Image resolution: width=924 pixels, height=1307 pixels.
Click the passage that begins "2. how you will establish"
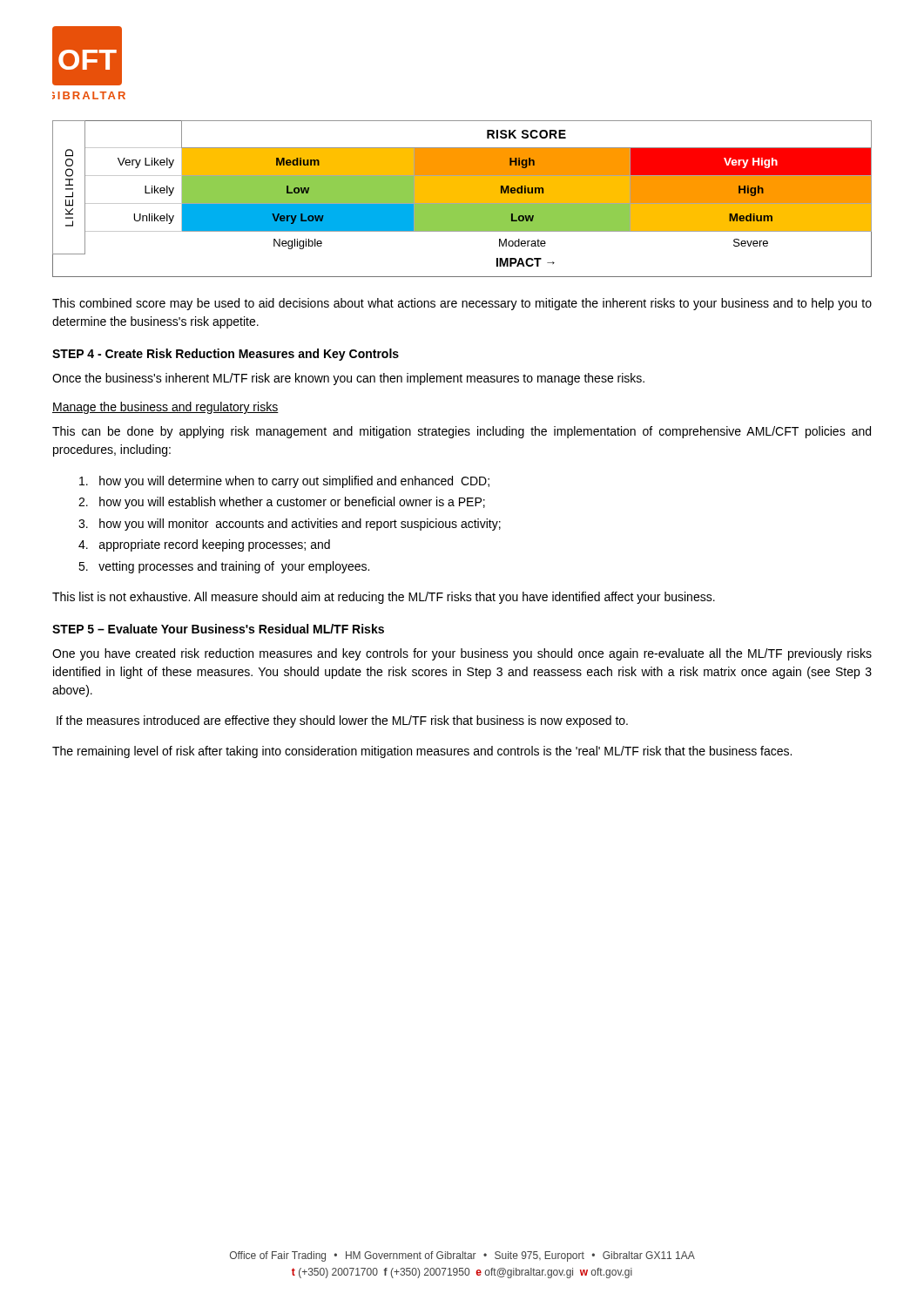pos(282,502)
